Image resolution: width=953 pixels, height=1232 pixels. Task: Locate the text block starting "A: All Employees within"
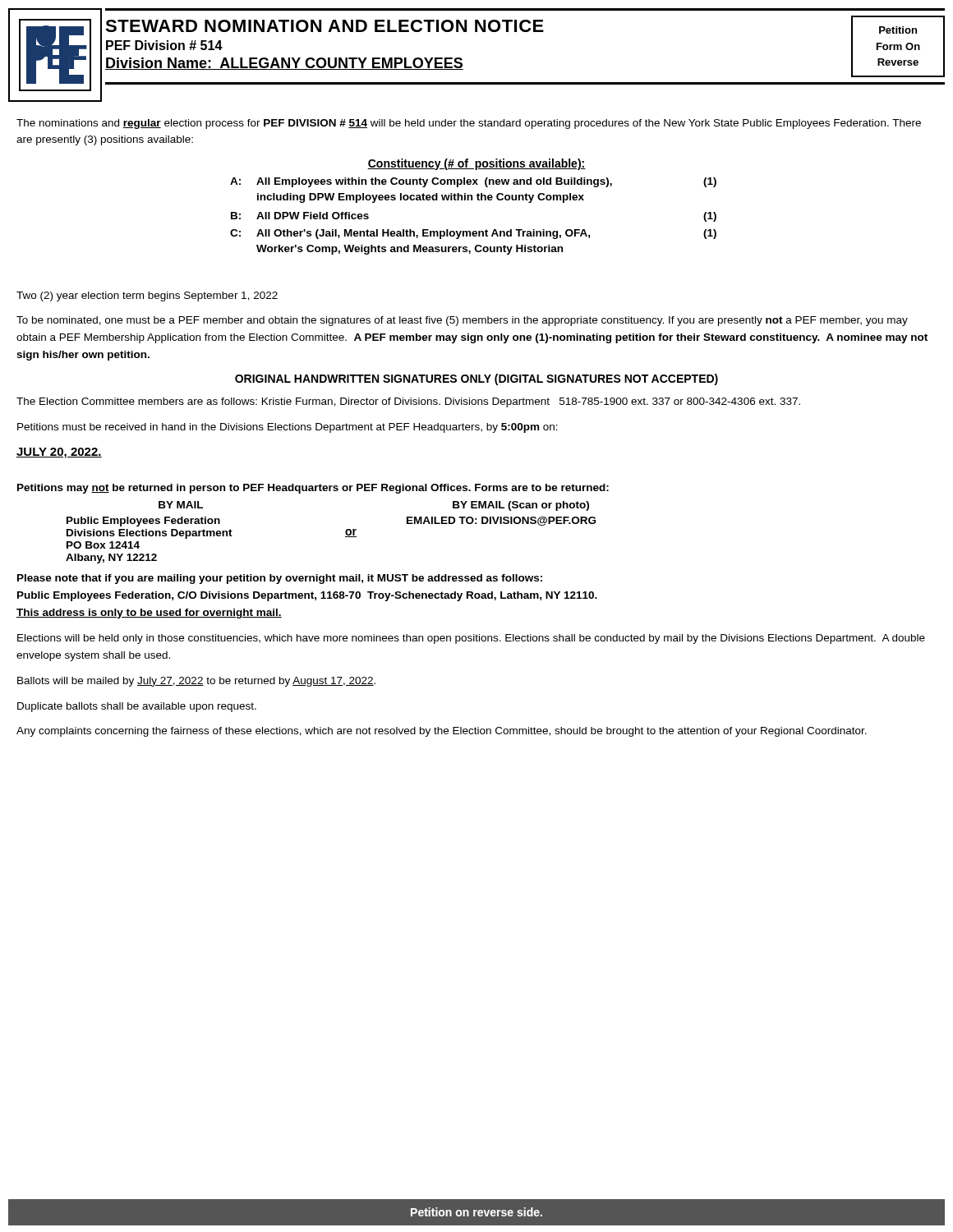tap(476, 181)
